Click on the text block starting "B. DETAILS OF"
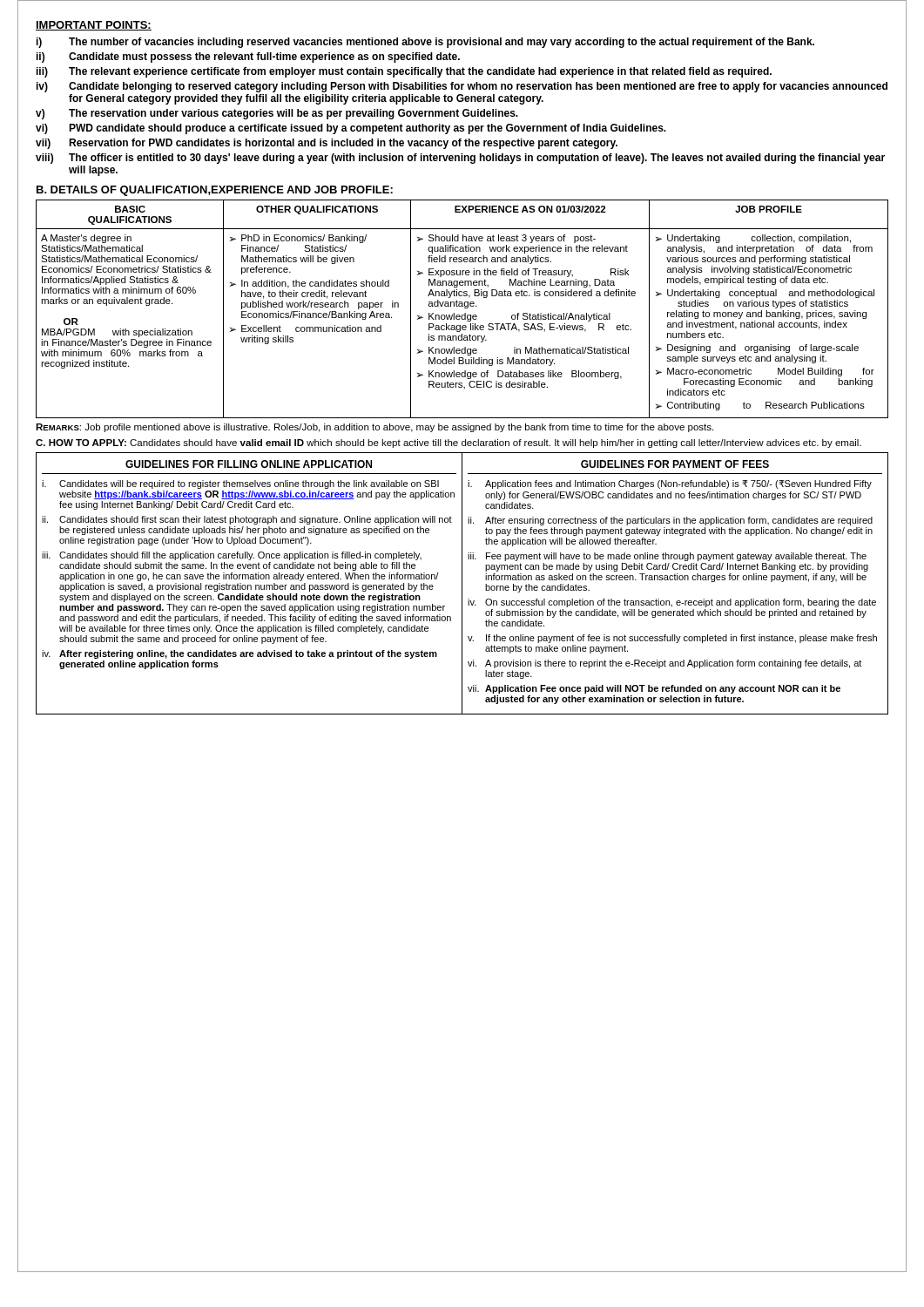This screenshot has height=1307, width=924. [215, 190]
